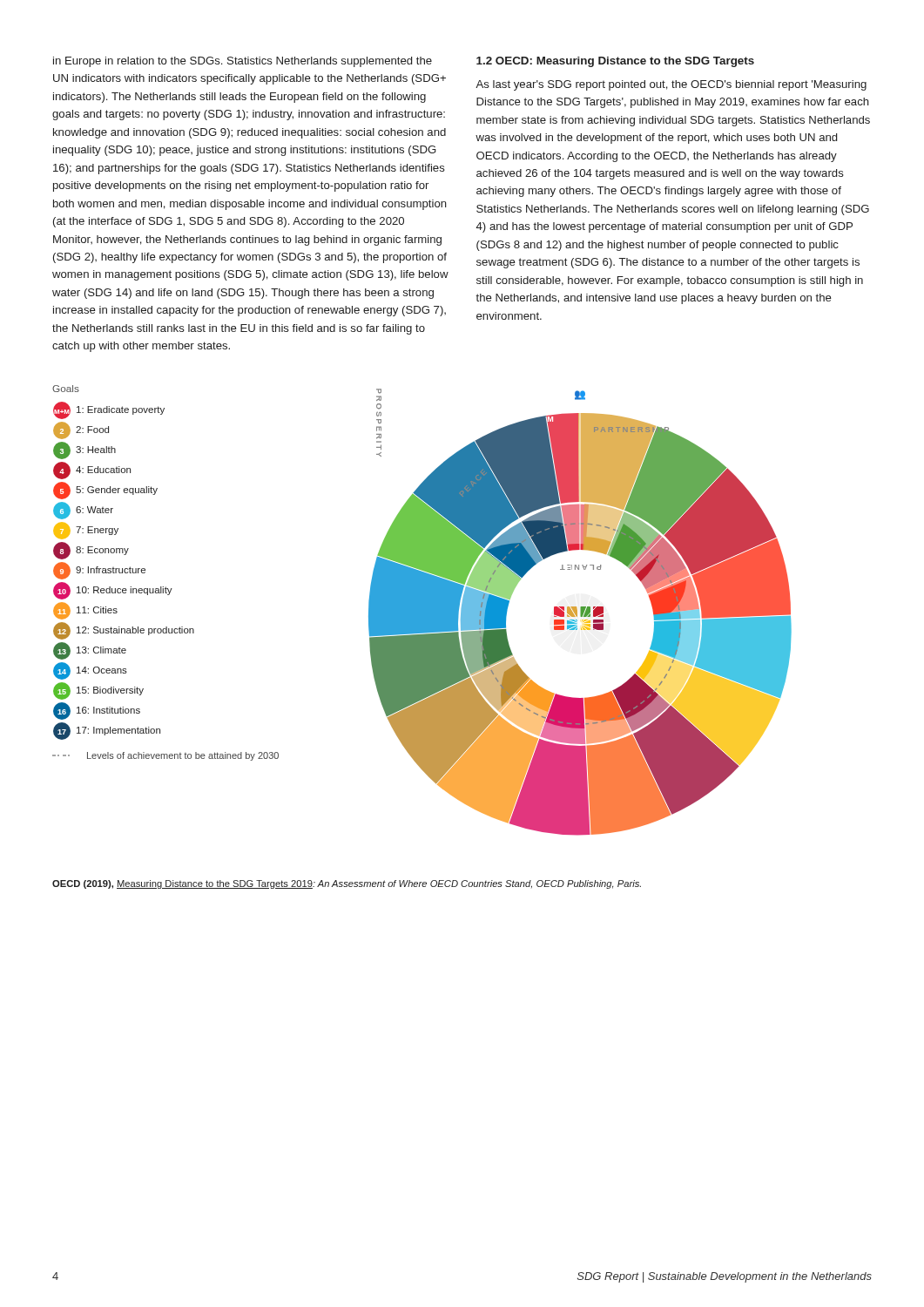Navigate to the passage starting "in Europe in relation to the SDGs. Statistics"
This screenshot has height=1307, width=924.
point(250,203)
